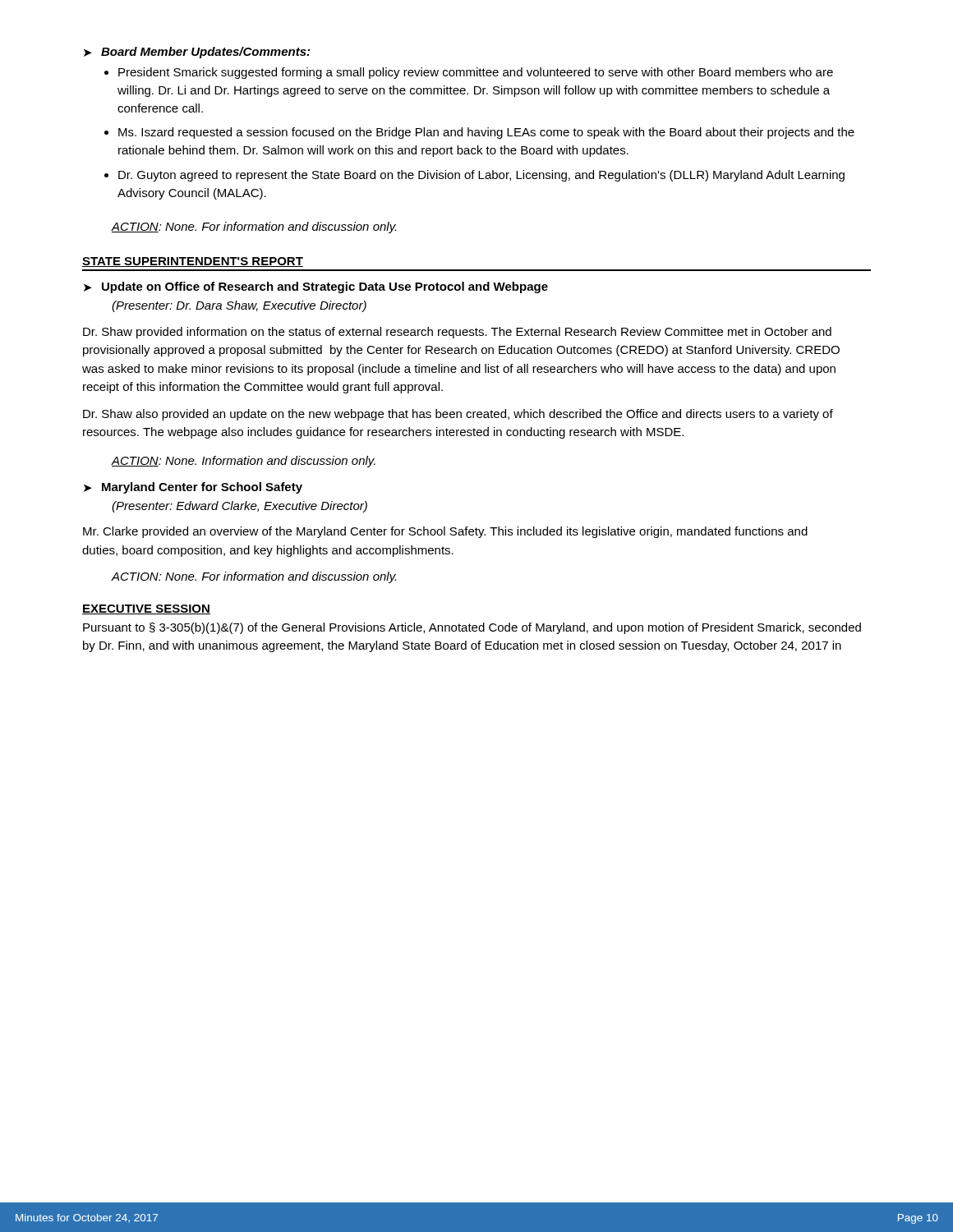This screenshot has width=953, height=1232.
Task: Find the list item containing "➤ Board Member Updates/Comments: President Smarick suggested forming"
Action: pos(476,126)
